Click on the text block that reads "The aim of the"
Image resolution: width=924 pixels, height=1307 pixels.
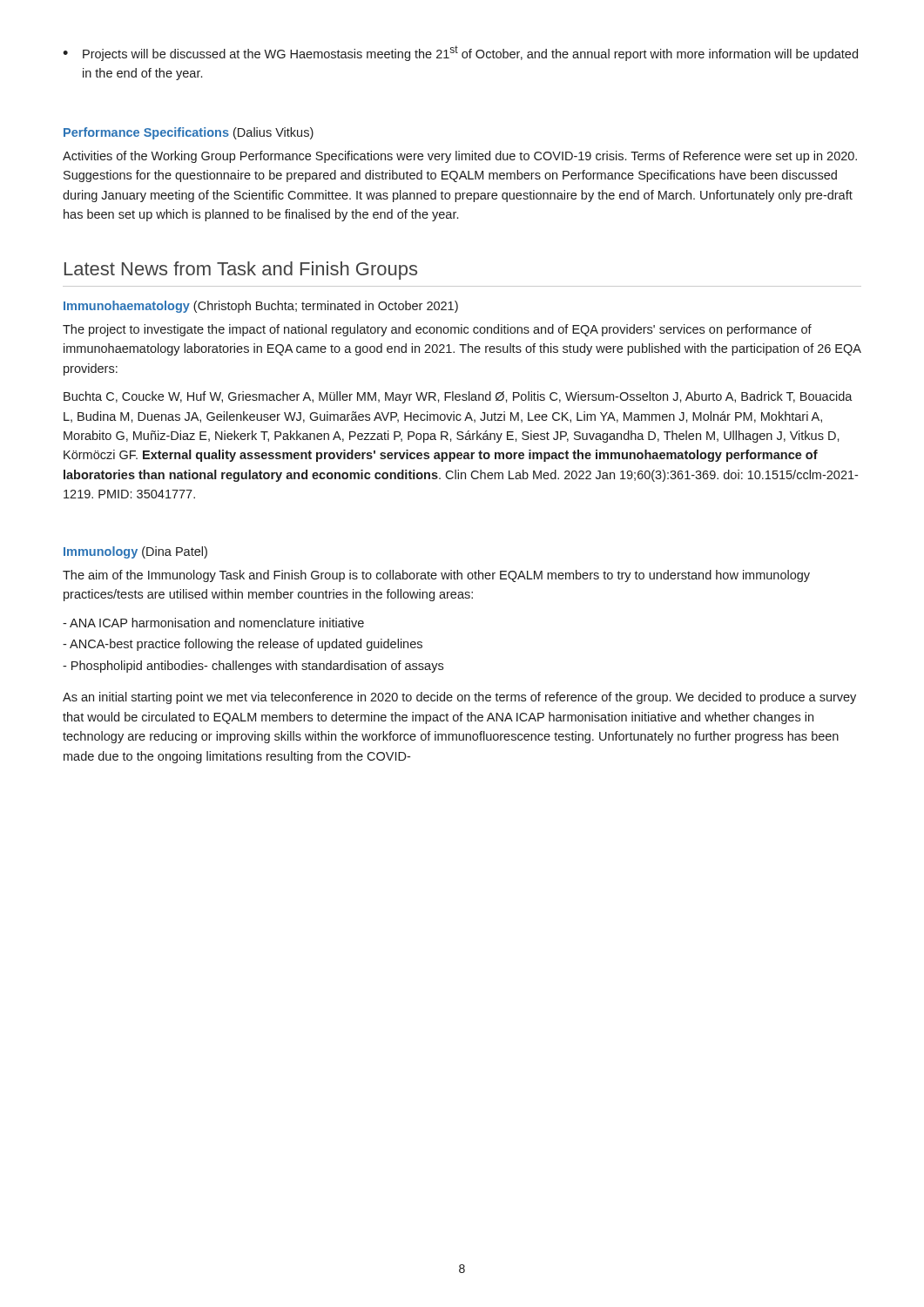pyautogui.click(x=462, y=585)
